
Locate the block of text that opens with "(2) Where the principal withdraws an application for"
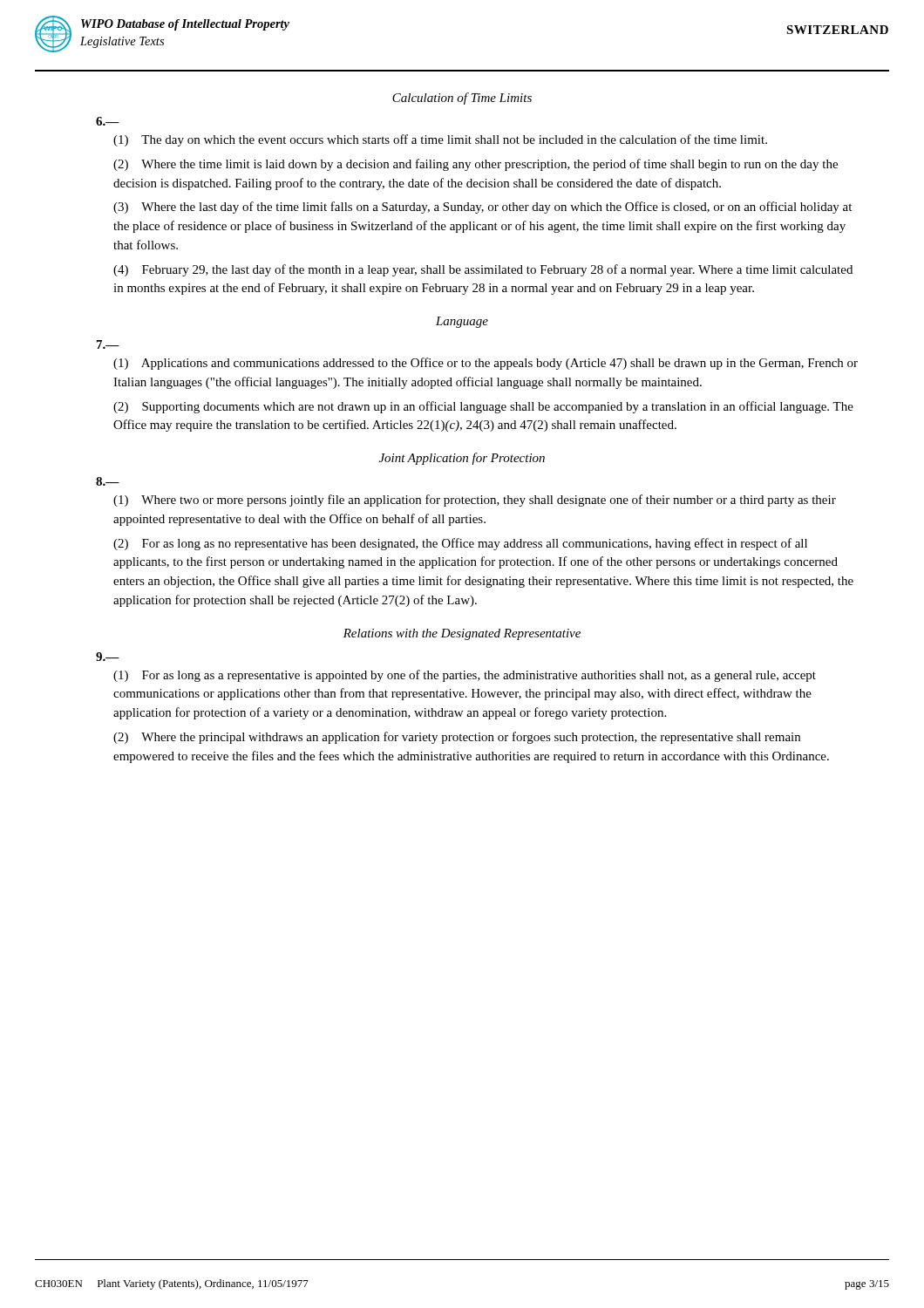coord(471,746)
